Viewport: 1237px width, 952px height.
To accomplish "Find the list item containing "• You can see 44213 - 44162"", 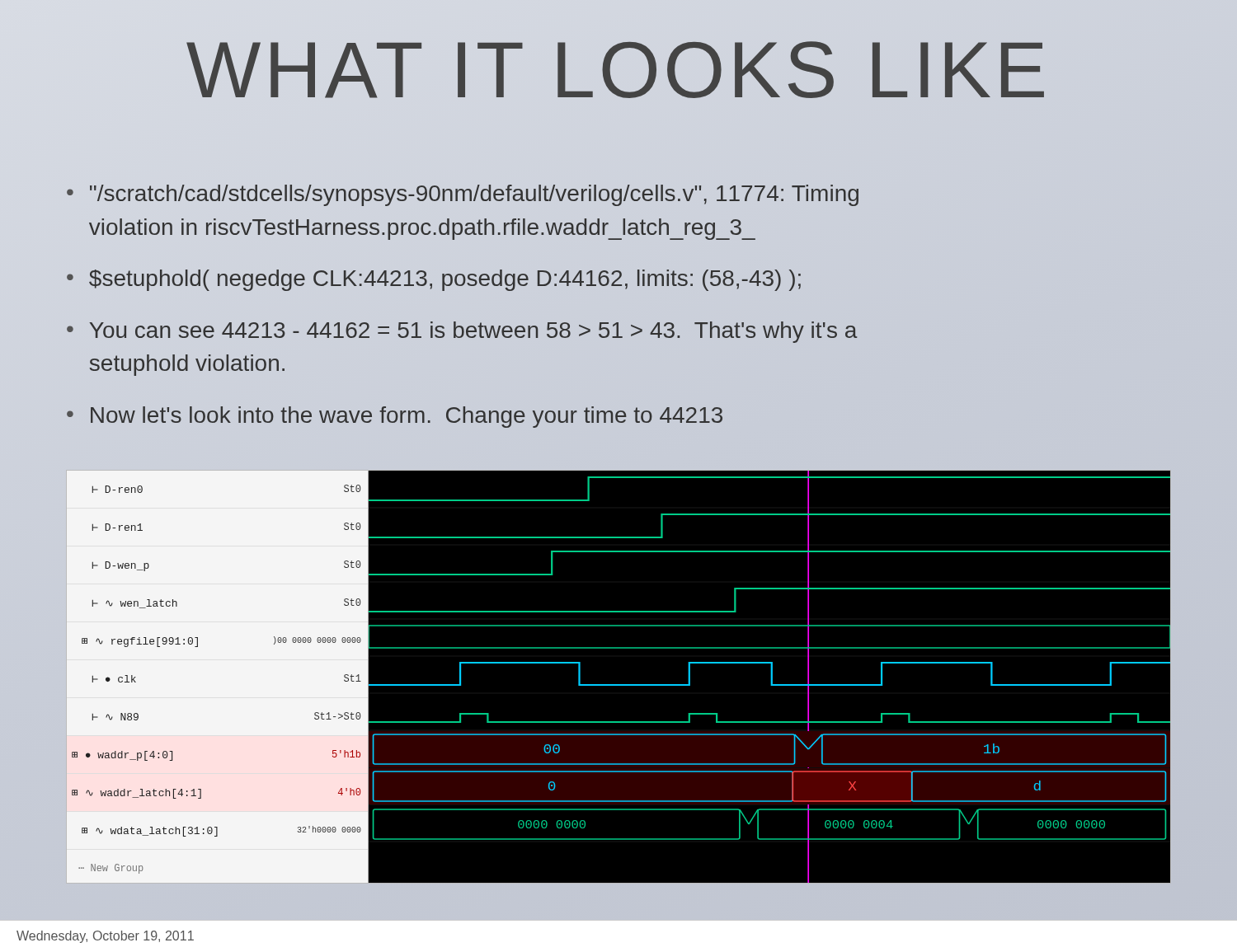I will point(462,347).
